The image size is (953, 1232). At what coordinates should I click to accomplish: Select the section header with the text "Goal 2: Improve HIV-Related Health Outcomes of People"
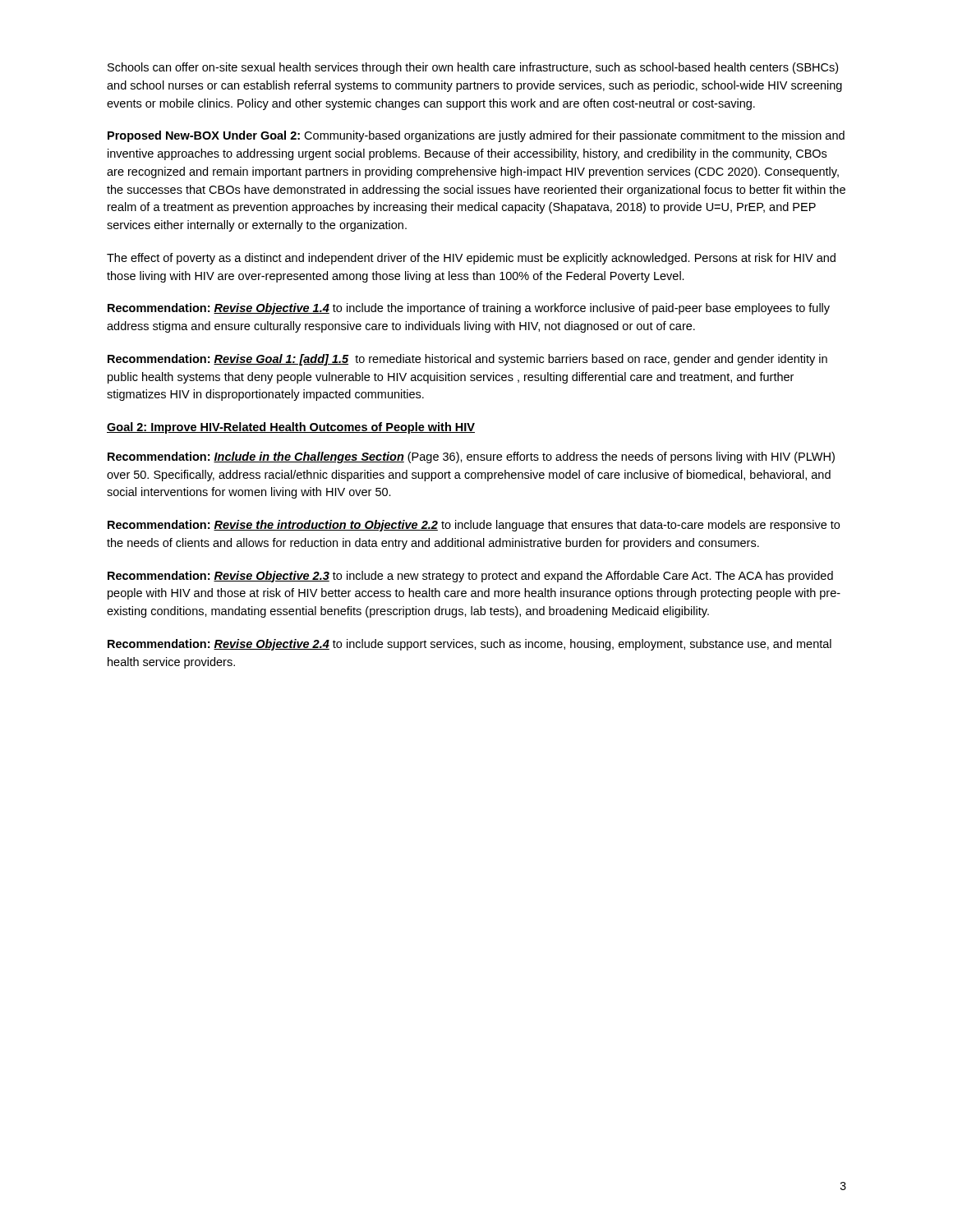click(x=291, y=427)
